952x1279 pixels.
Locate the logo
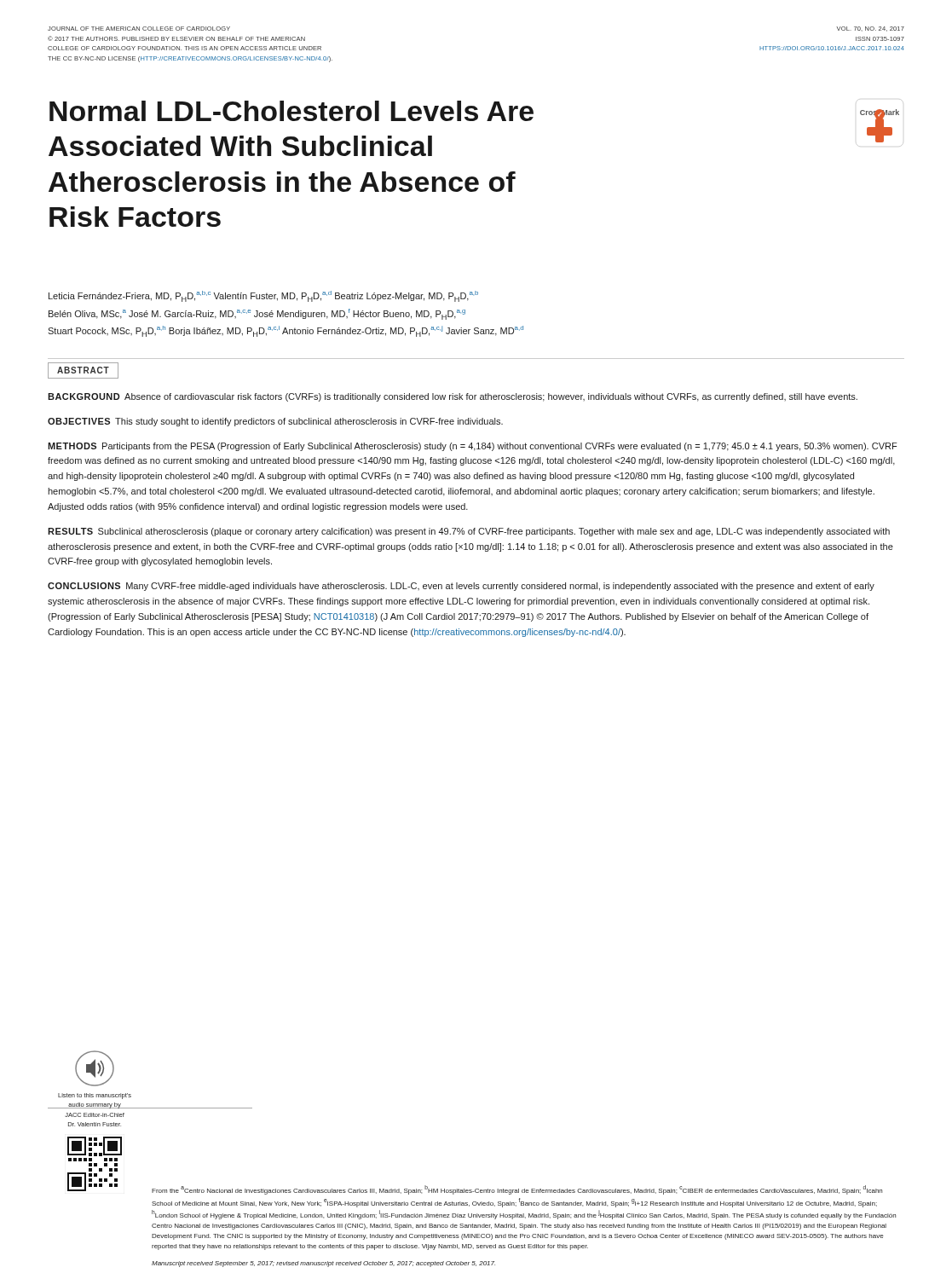click(880, 123)
